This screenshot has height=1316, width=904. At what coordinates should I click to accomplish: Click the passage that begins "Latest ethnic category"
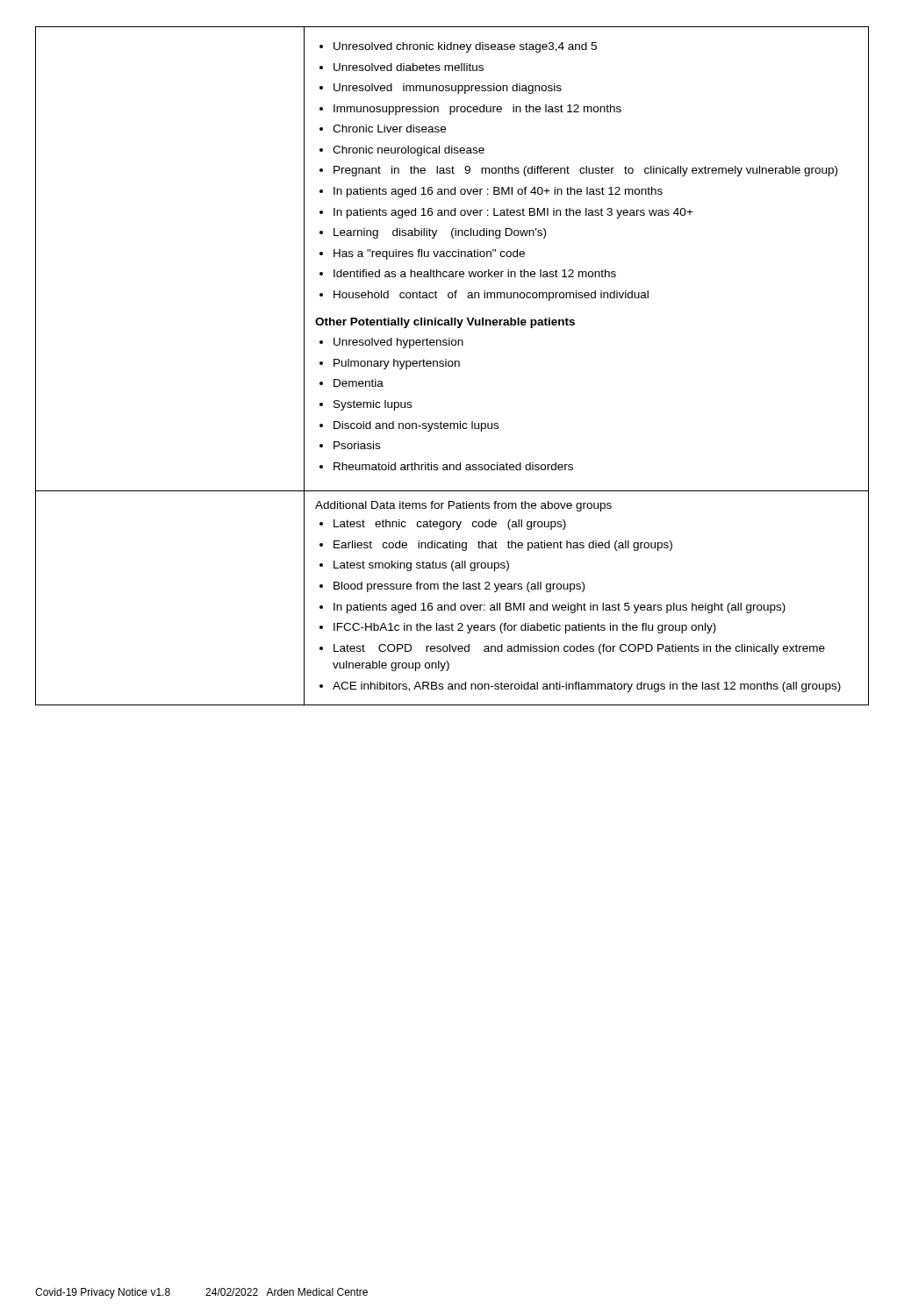[x=586, y=605]
